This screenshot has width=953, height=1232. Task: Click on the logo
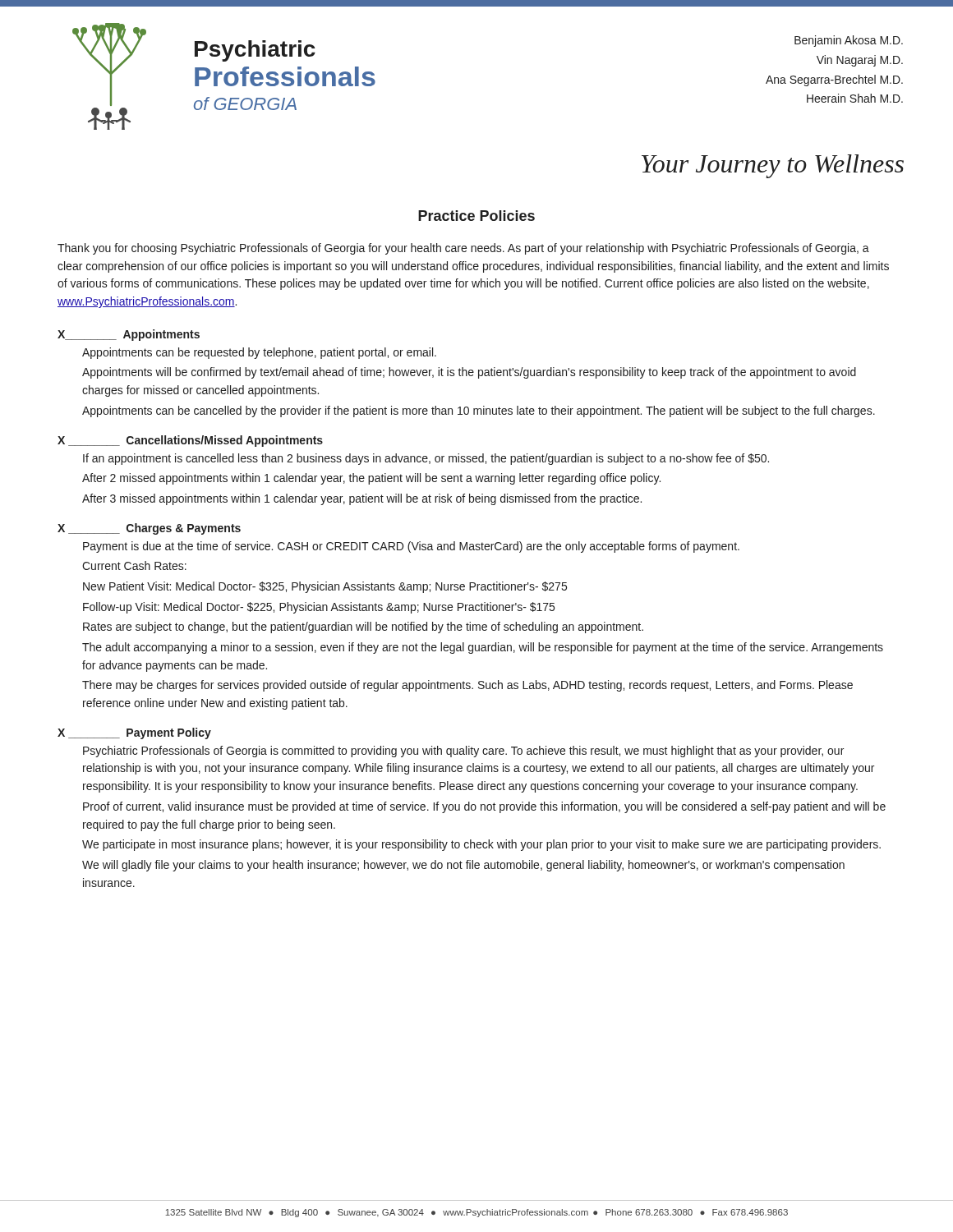pos(205,76)
